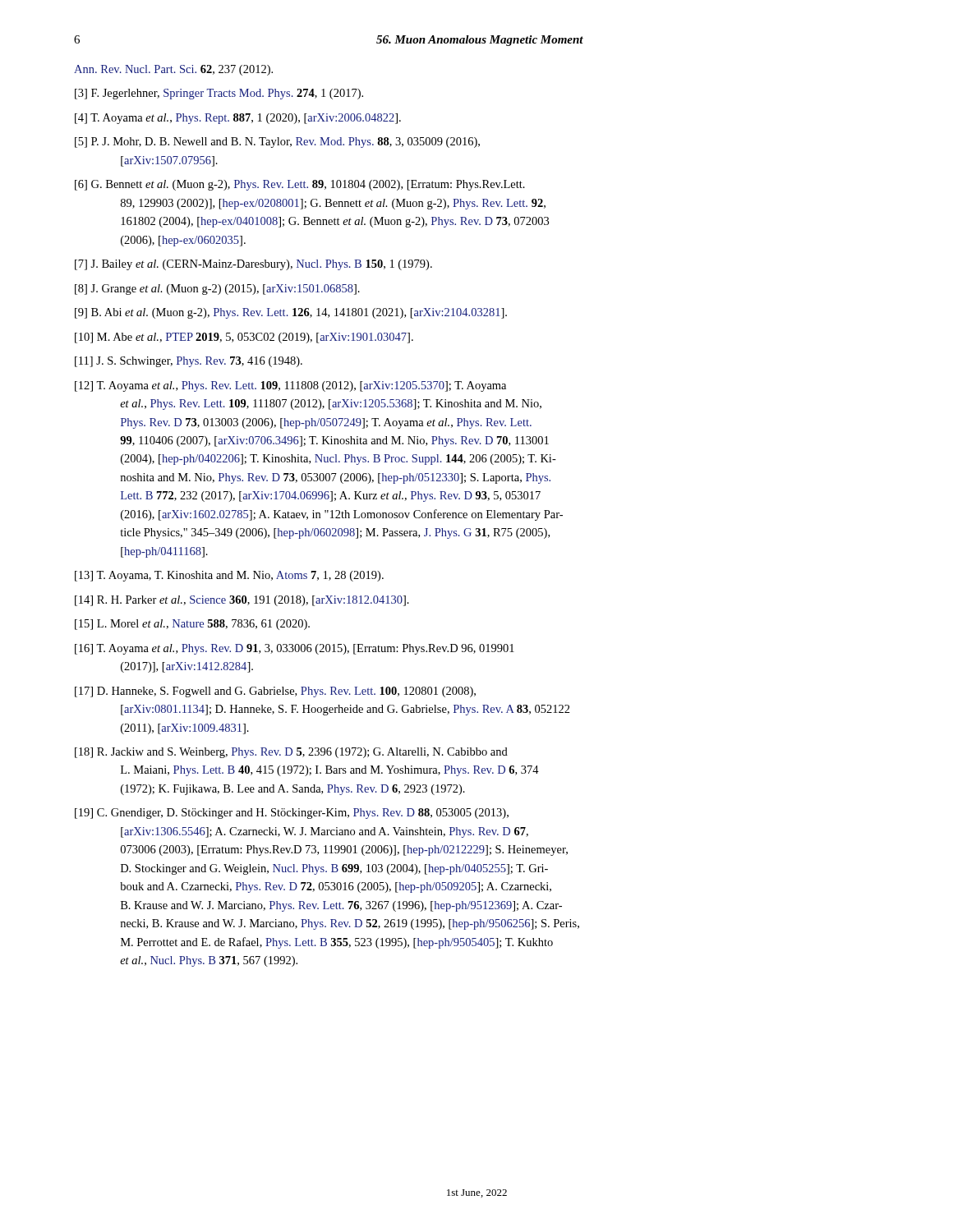
Task: Point to the block beginning "[8] J. Grange"
Action: (x=217, y=288)
